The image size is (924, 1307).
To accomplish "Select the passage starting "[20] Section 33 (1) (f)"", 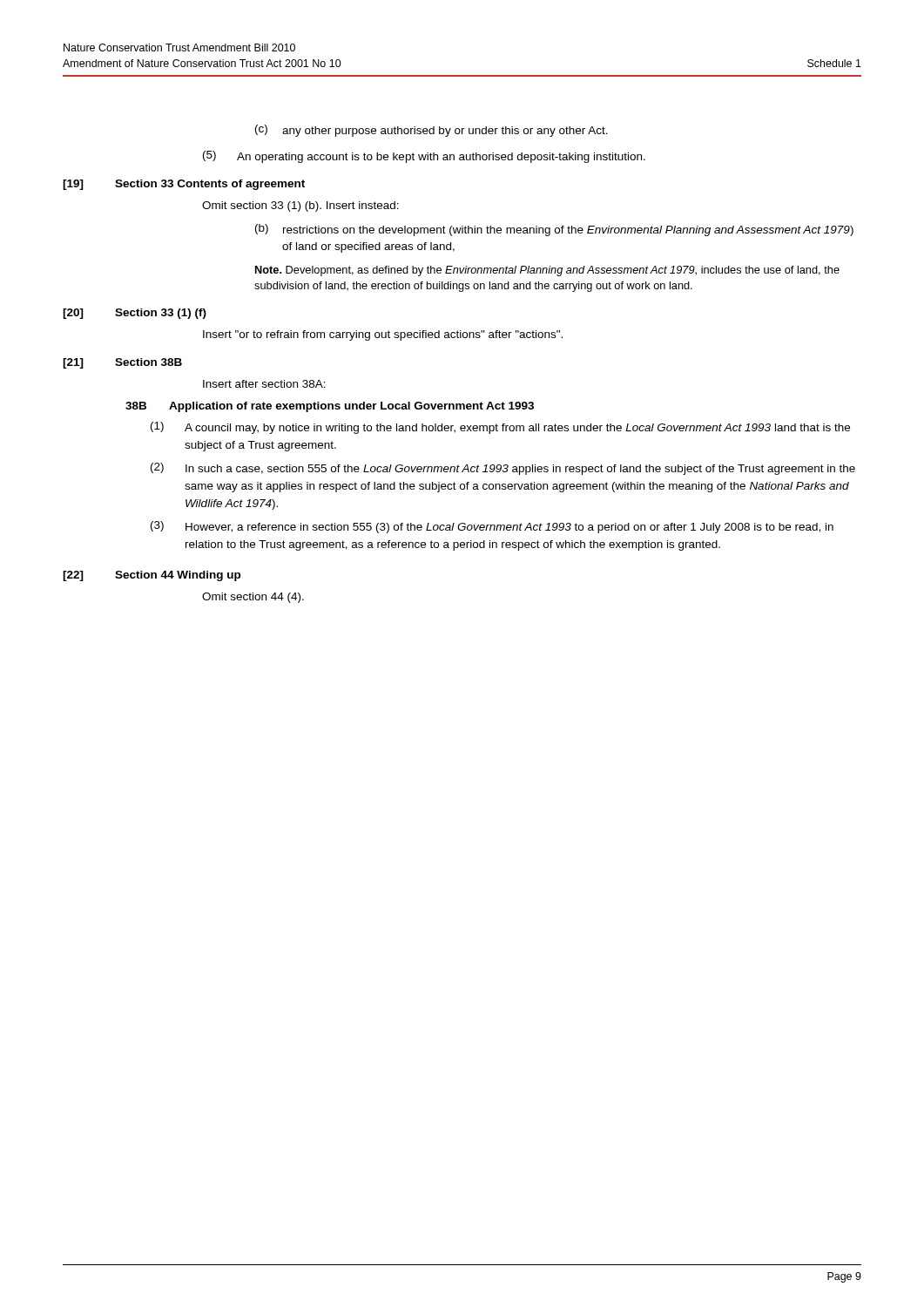I will [135, 313].
